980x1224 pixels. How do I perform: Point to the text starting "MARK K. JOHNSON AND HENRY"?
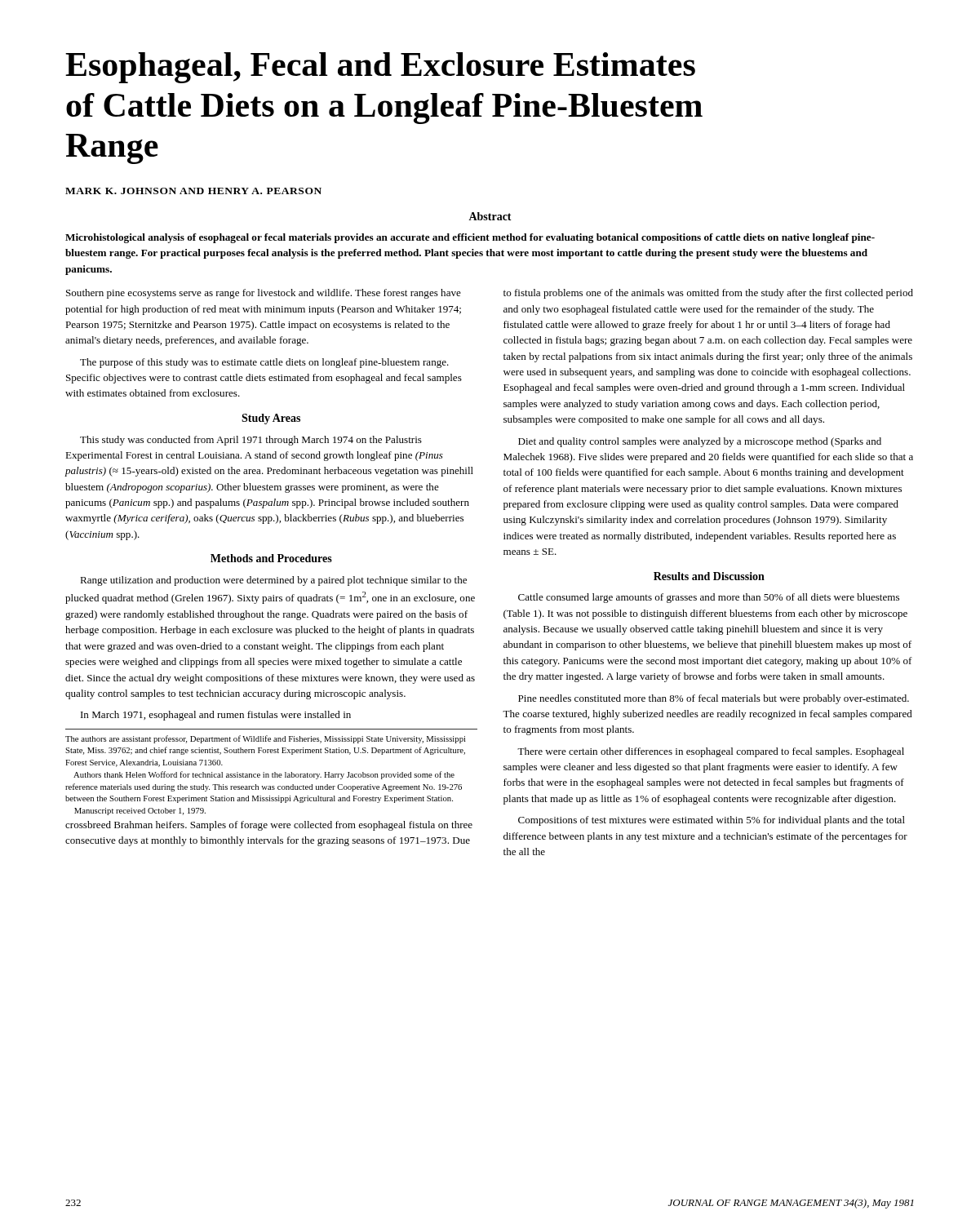pos(194,190)
